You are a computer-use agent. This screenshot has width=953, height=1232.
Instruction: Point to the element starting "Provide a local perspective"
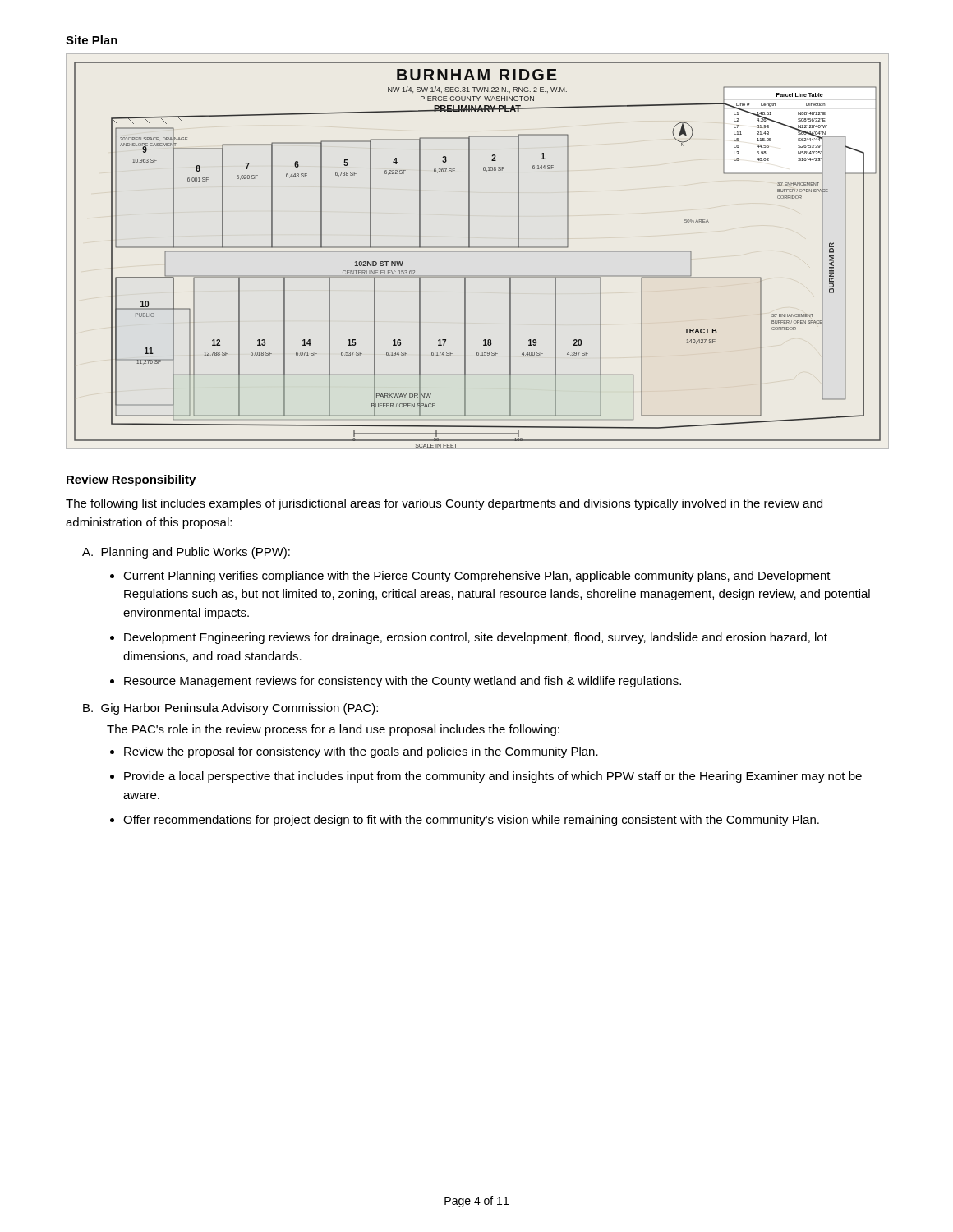pyautogui.click(x=493, y=785)
